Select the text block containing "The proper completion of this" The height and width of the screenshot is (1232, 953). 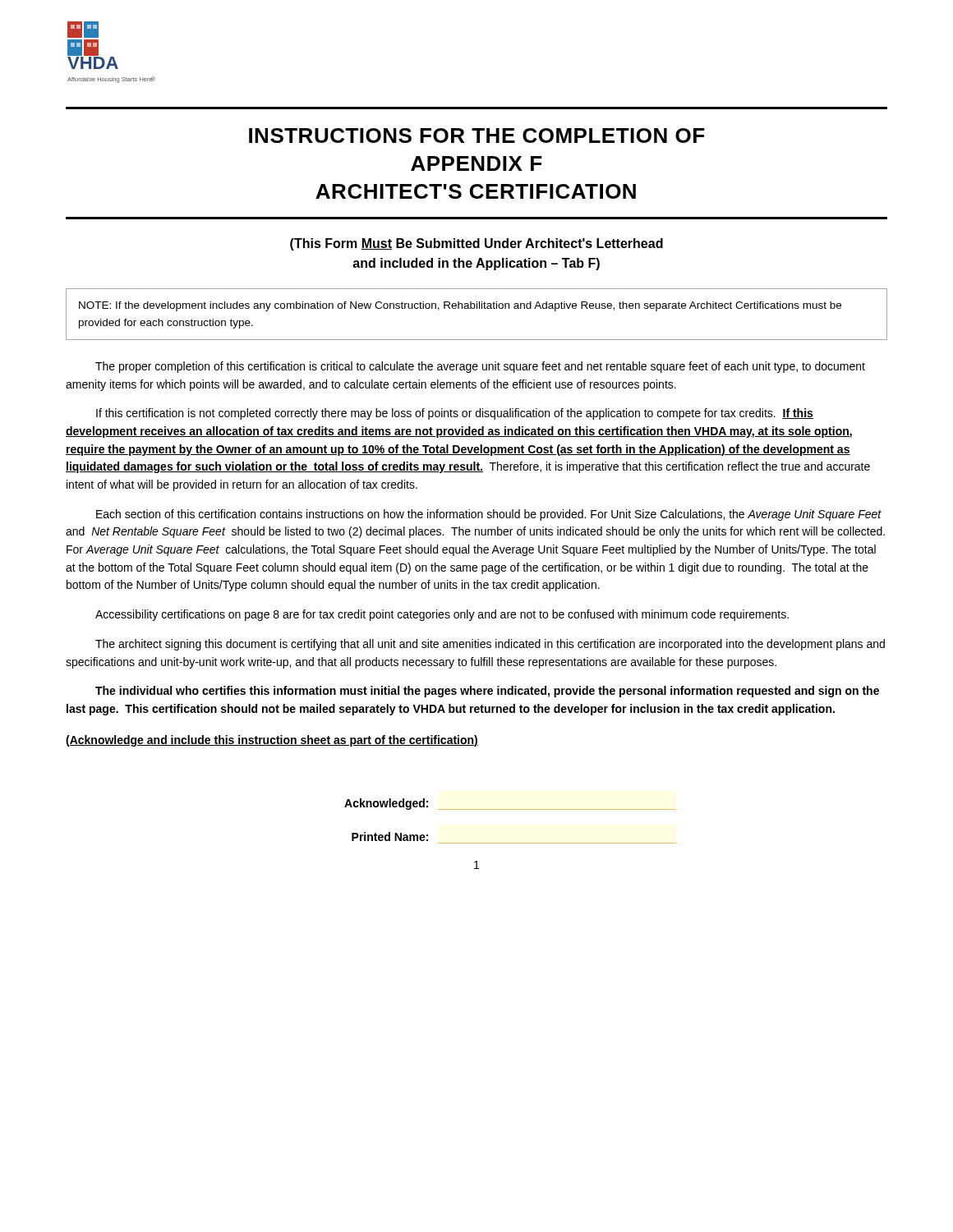[x=465, y=375]
